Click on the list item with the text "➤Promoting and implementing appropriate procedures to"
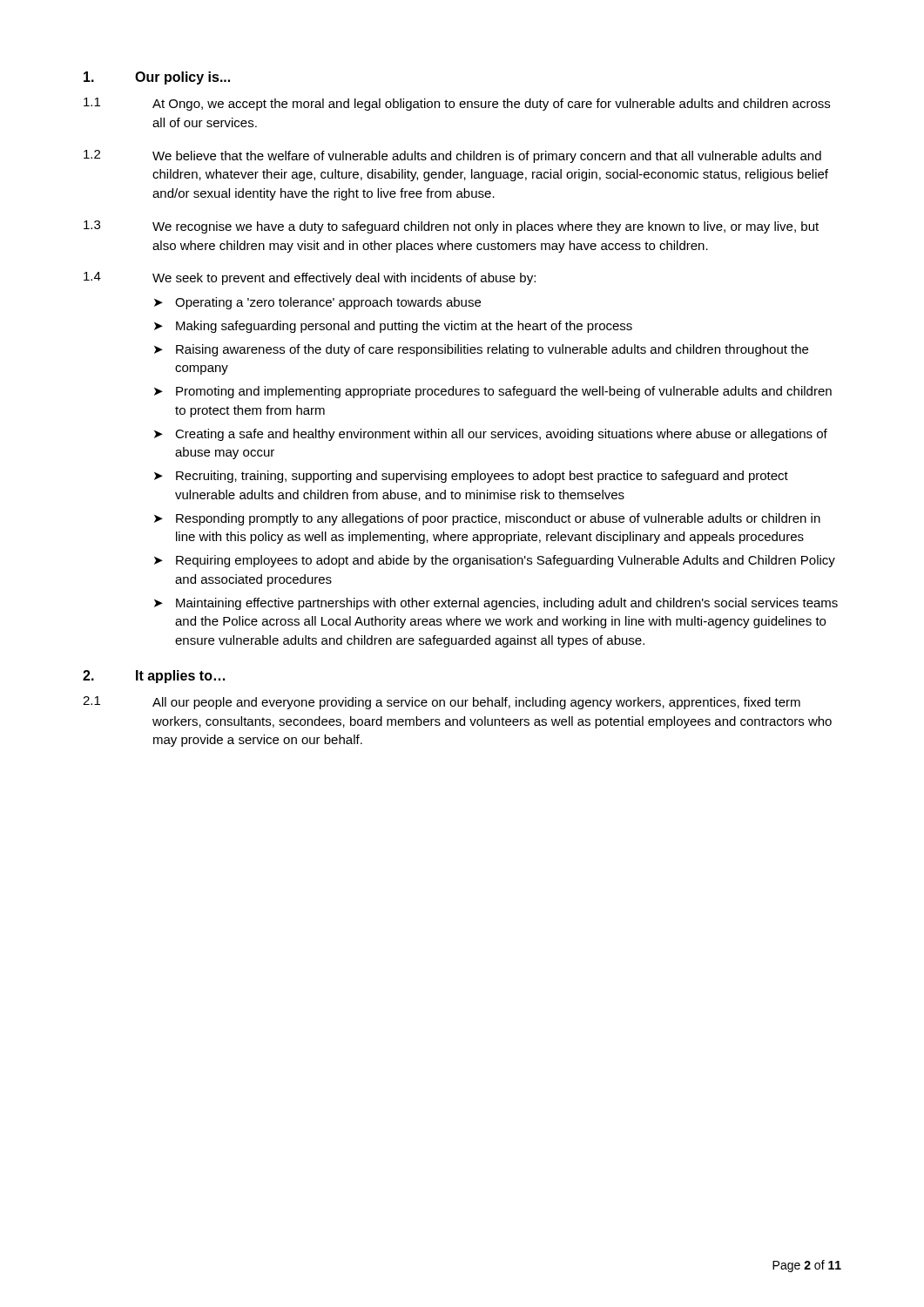This screenshot has height=1307, width=924. pyautogui.click(x=497, y=401)
